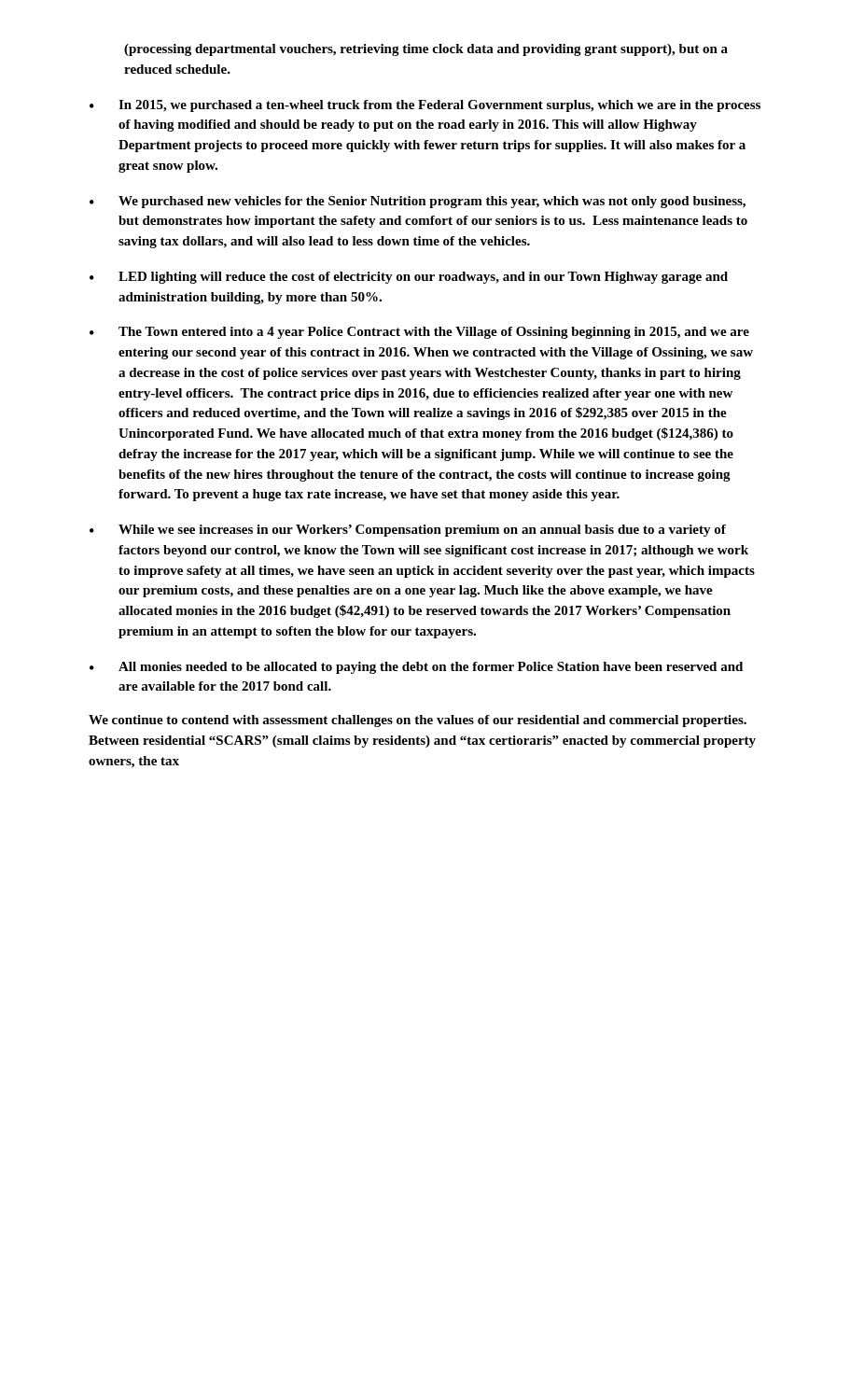850x1400 pixels.
Task: Point to the block beginning "The Town entered into"
Action: click(425, 414)
